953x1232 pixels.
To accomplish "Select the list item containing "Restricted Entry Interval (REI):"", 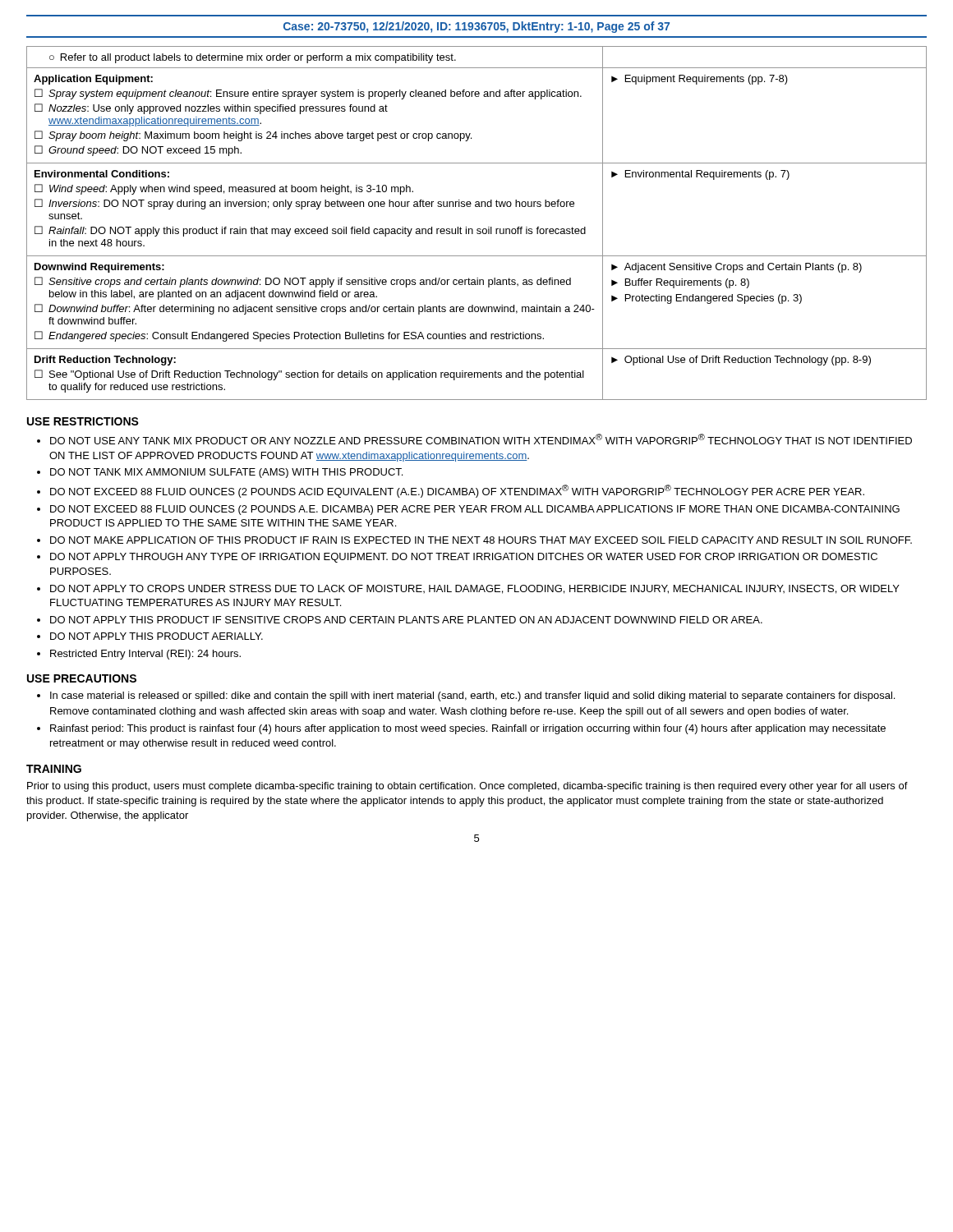I will pos(145,653).
